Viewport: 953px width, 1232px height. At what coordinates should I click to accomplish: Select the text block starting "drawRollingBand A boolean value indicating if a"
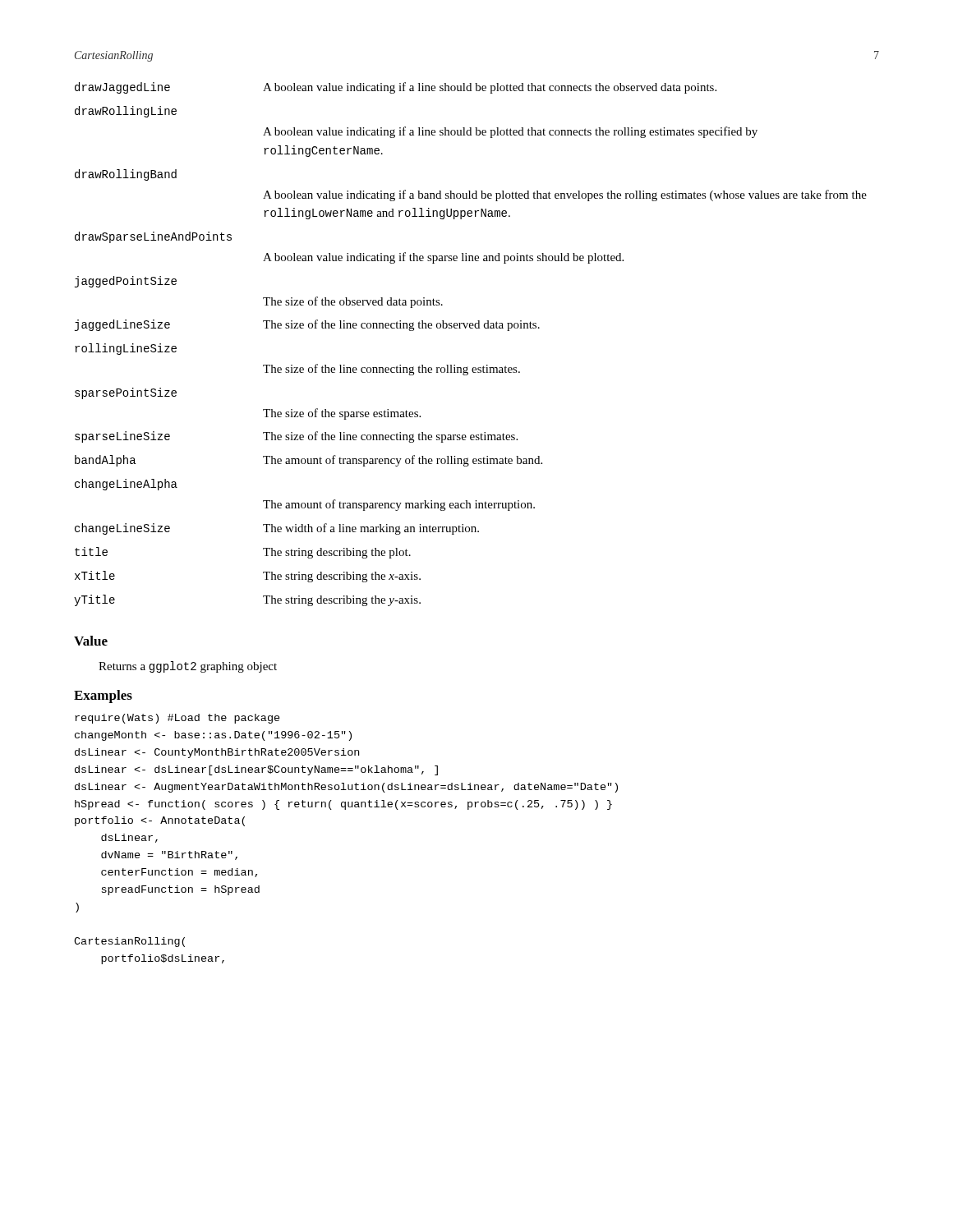tap(476, 194)
